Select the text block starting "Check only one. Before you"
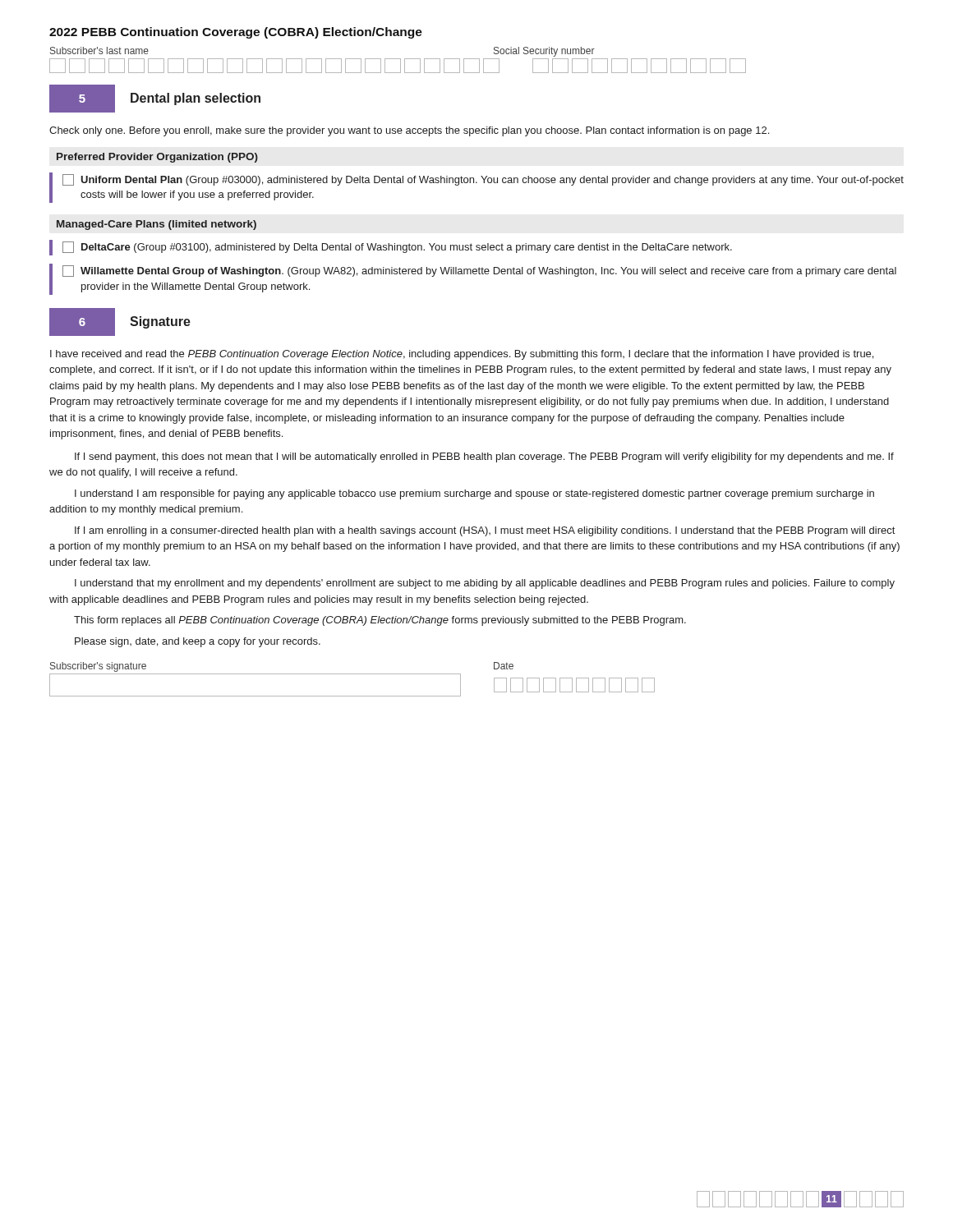The image size is (953, 1232). click(x=410, y=130)
